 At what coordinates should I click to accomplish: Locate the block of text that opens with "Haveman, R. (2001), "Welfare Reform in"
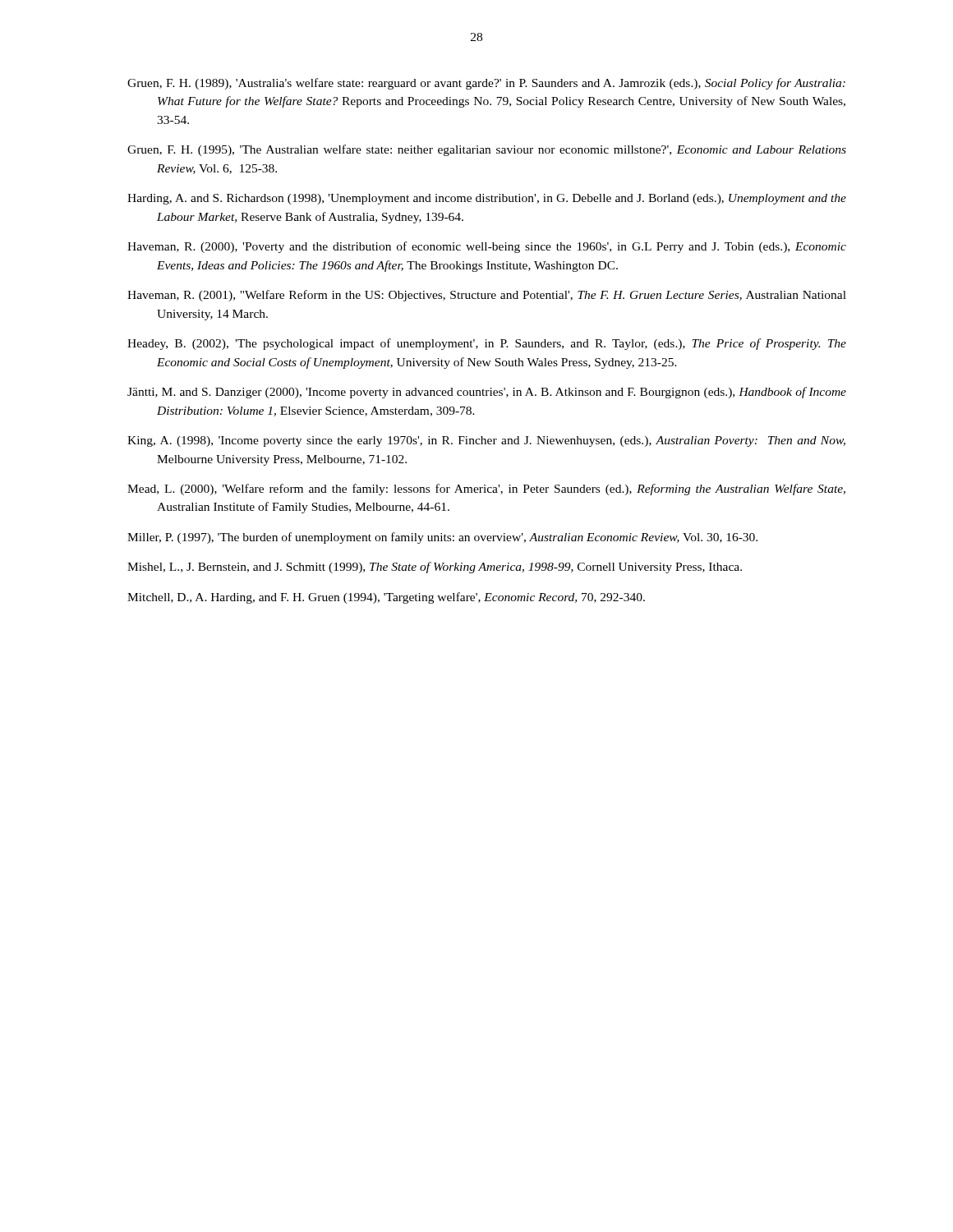(x=487, y=304)
